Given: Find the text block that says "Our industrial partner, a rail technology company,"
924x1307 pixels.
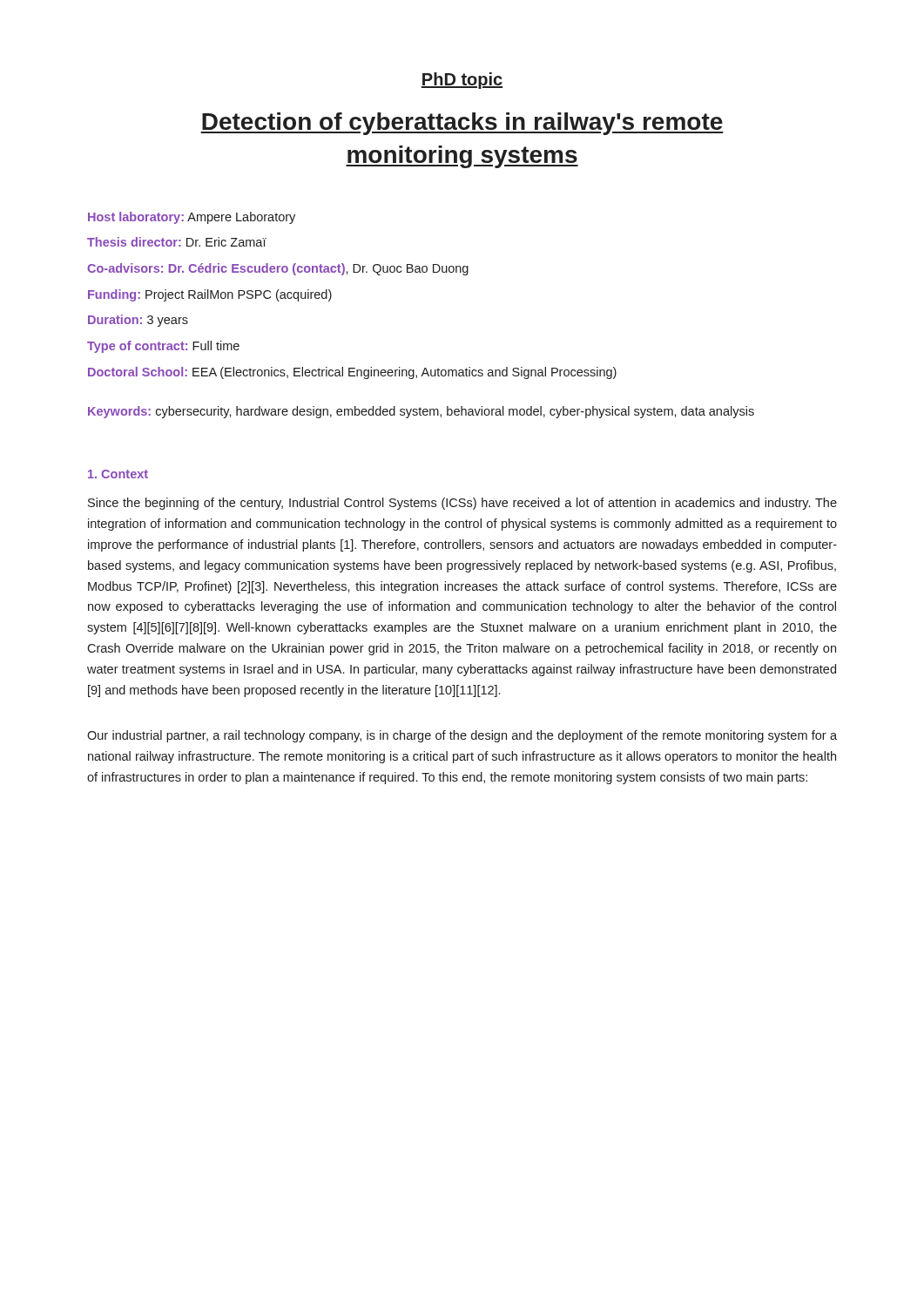Looking at the screenshot, I should (x=462, y=756).
